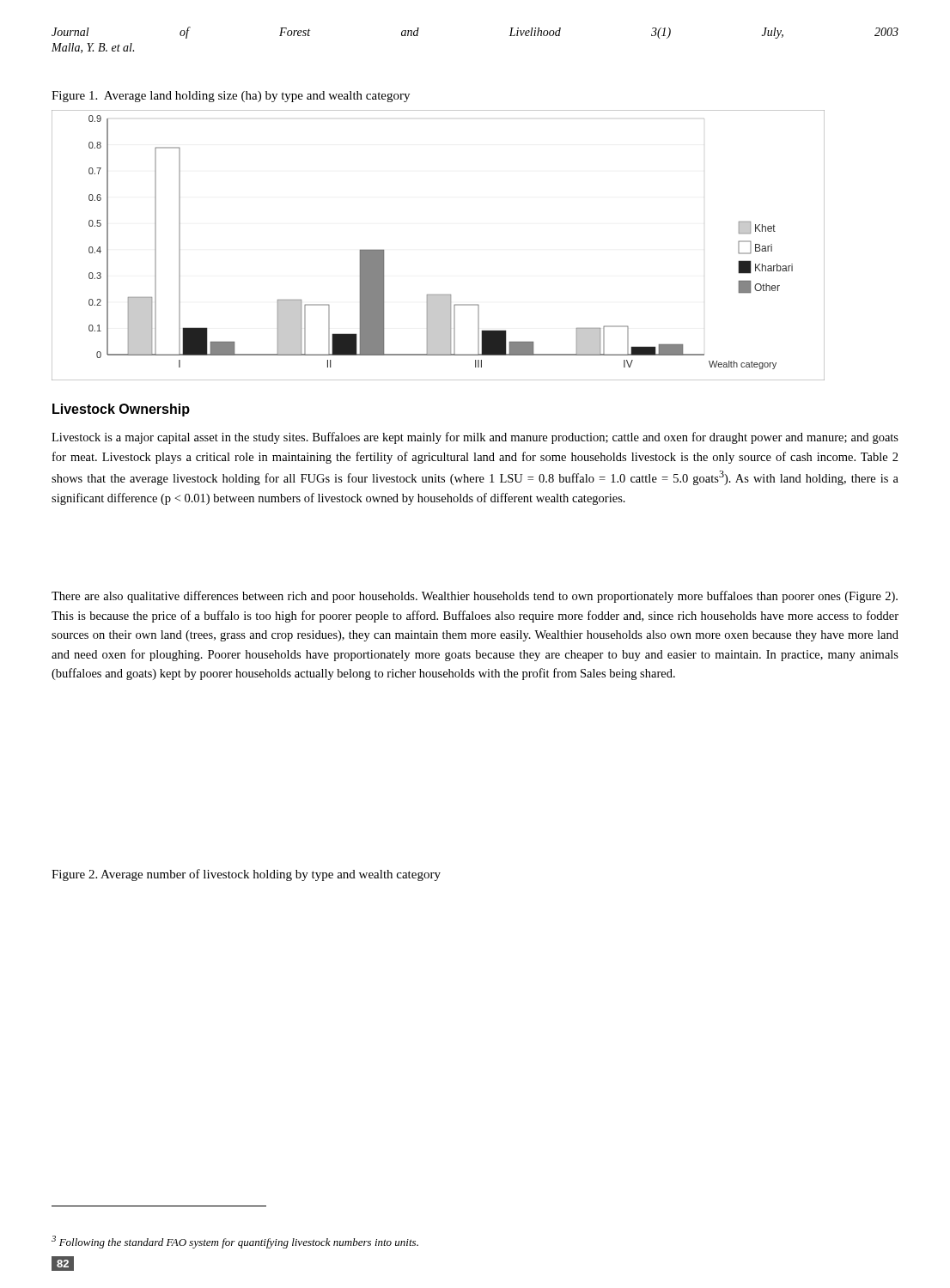Locate the block starting "There are also"
This screenshot has height=1288, width=950.
475,635
